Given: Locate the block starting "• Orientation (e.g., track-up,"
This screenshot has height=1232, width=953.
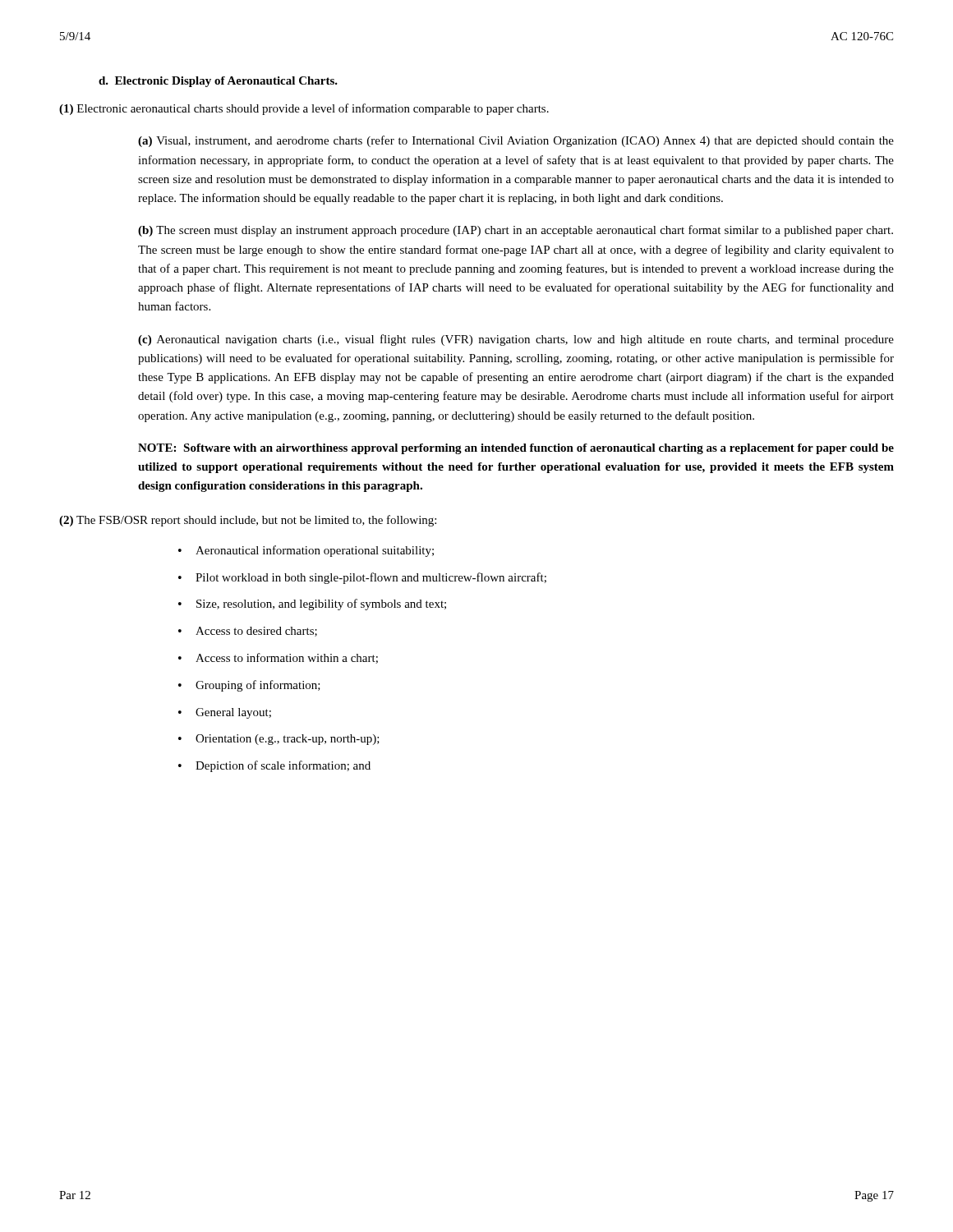Looking at the screenshot, I should (279, 740).
